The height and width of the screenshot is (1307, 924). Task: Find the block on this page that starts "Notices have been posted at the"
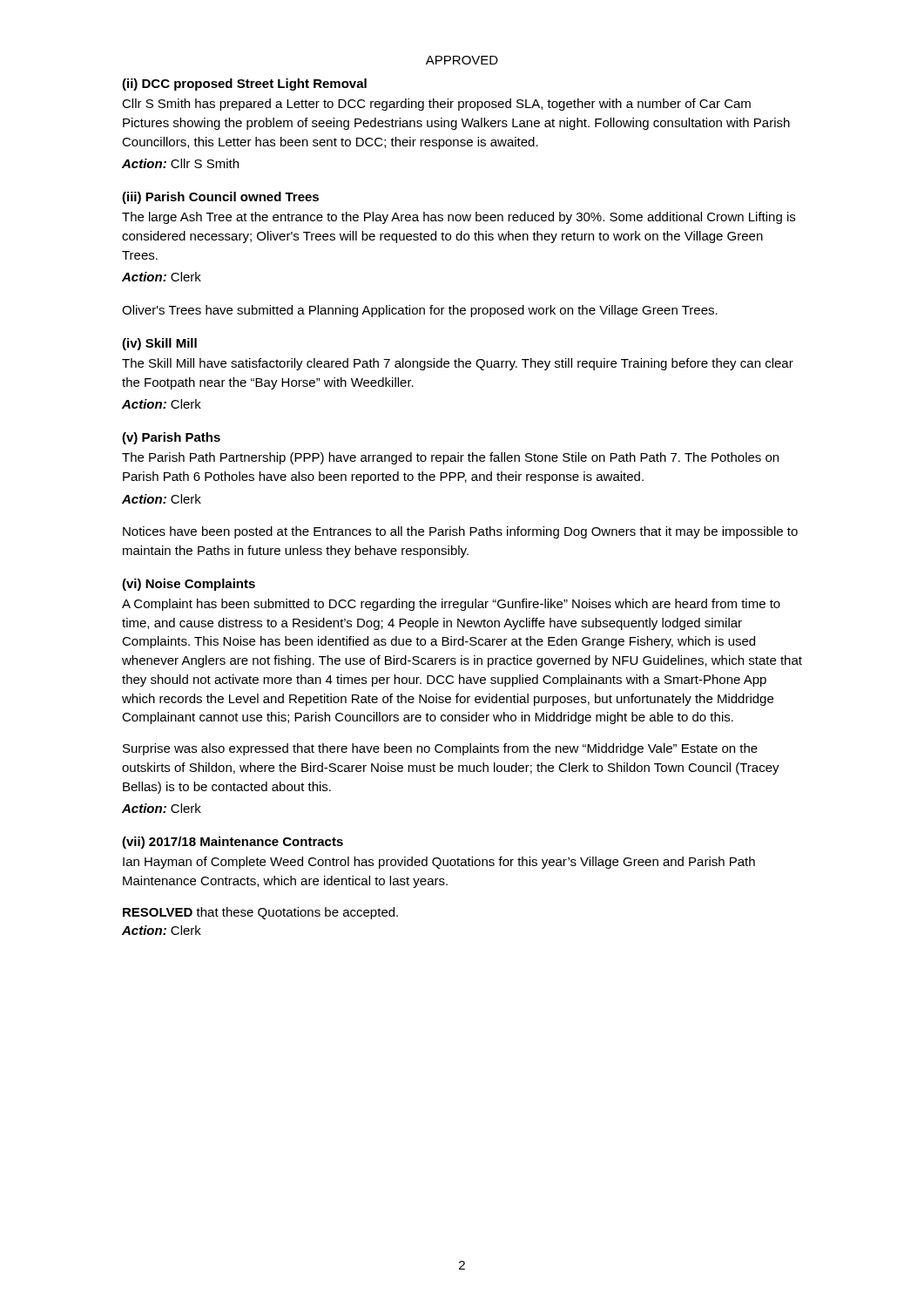(460, 541)
